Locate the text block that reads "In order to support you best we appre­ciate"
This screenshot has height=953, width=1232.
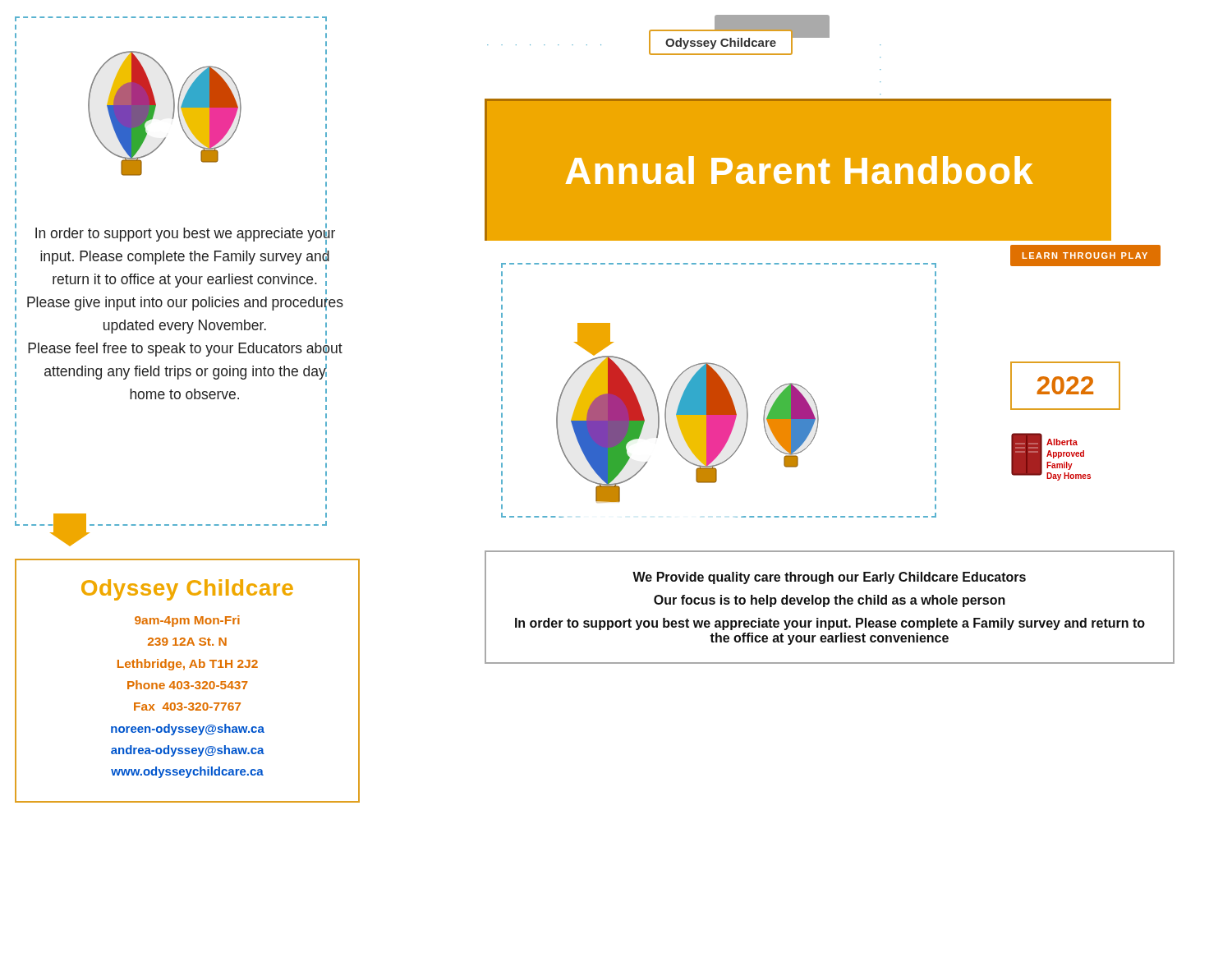click(185, 314)
